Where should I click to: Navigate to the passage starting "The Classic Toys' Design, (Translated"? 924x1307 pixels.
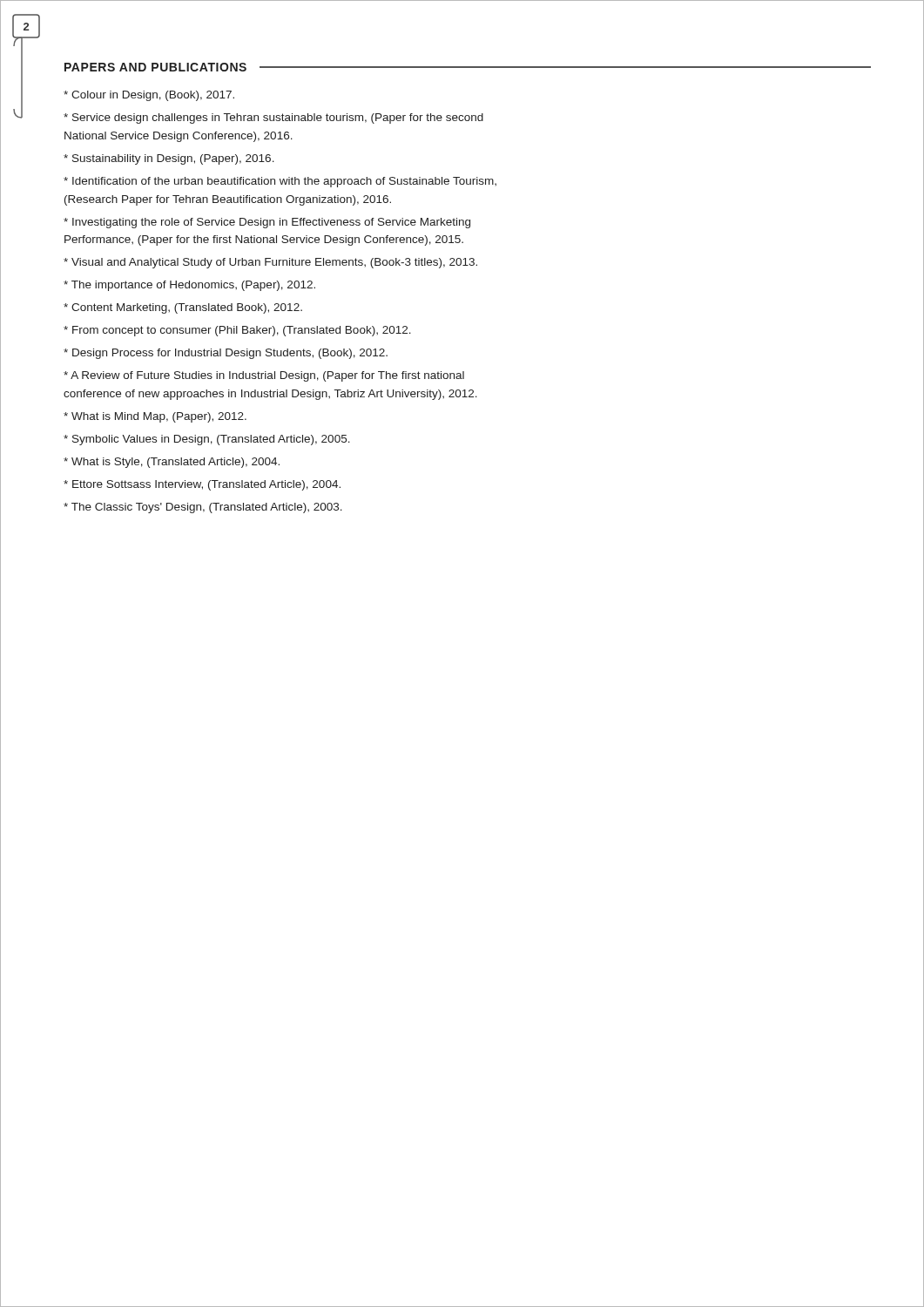click(x=203, y=506)
